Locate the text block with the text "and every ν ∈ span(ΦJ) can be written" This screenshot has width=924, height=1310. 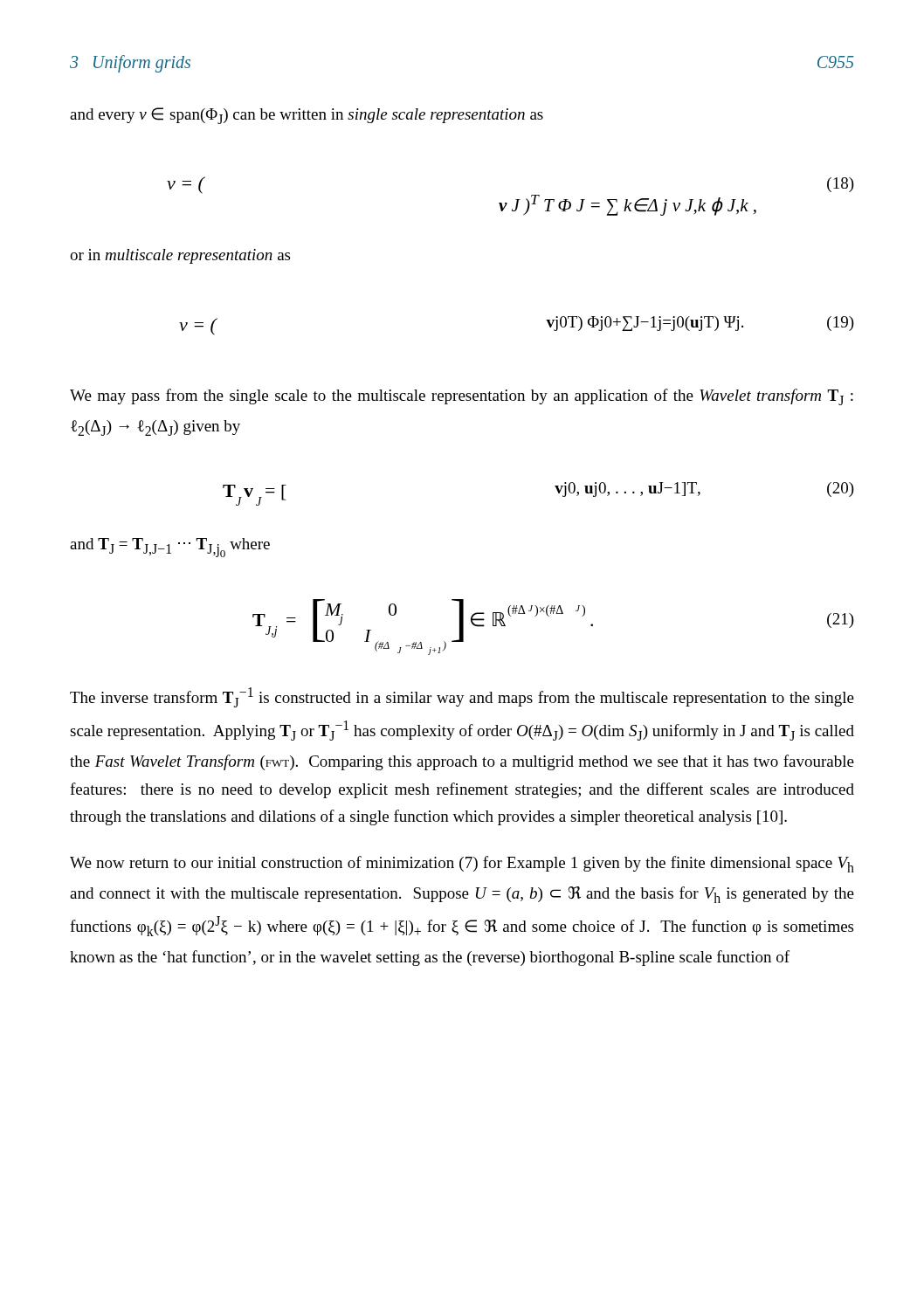click(x=307, y=116)
